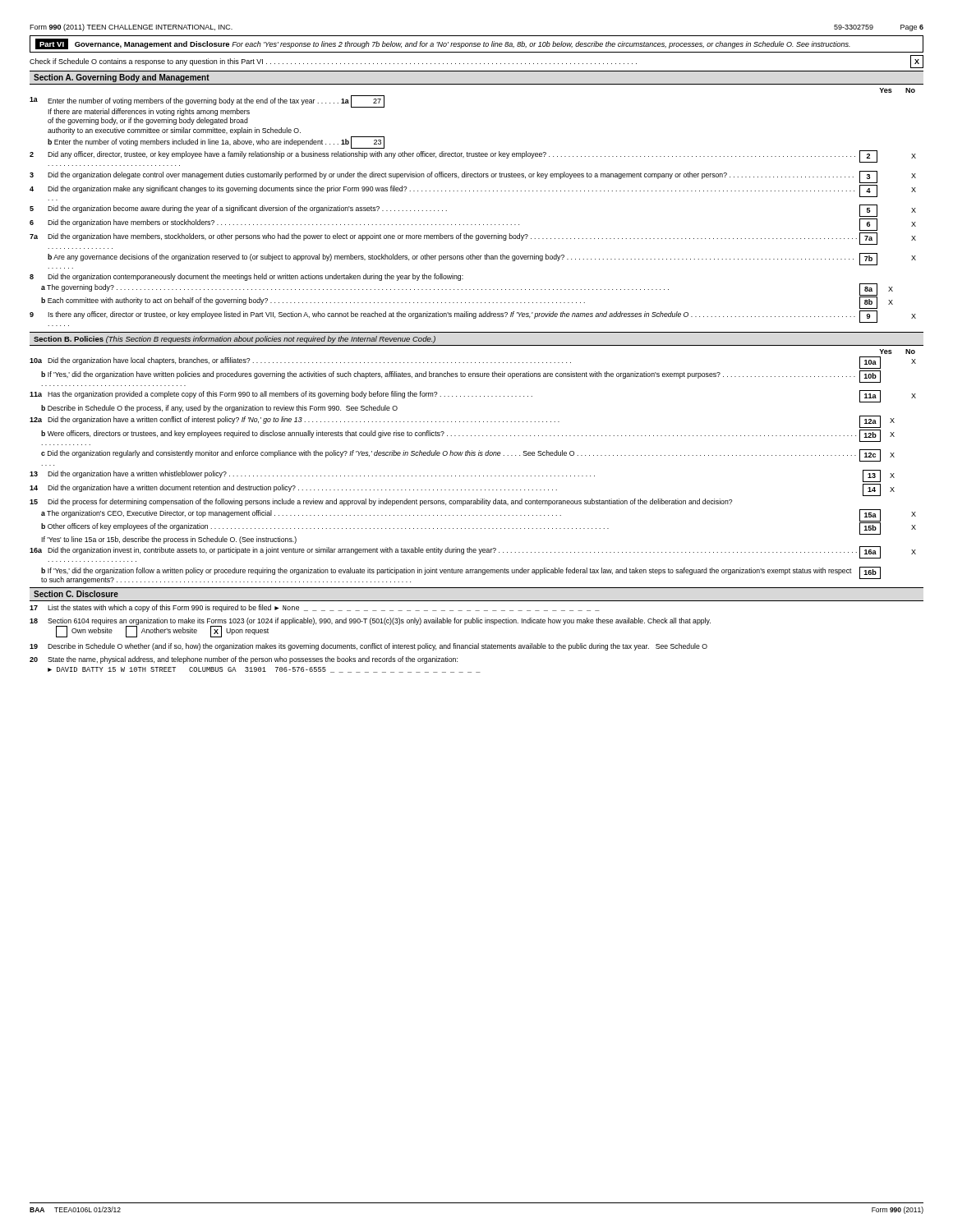
Task: Select the element starting "Section B. Policies"
Action: 235,339
